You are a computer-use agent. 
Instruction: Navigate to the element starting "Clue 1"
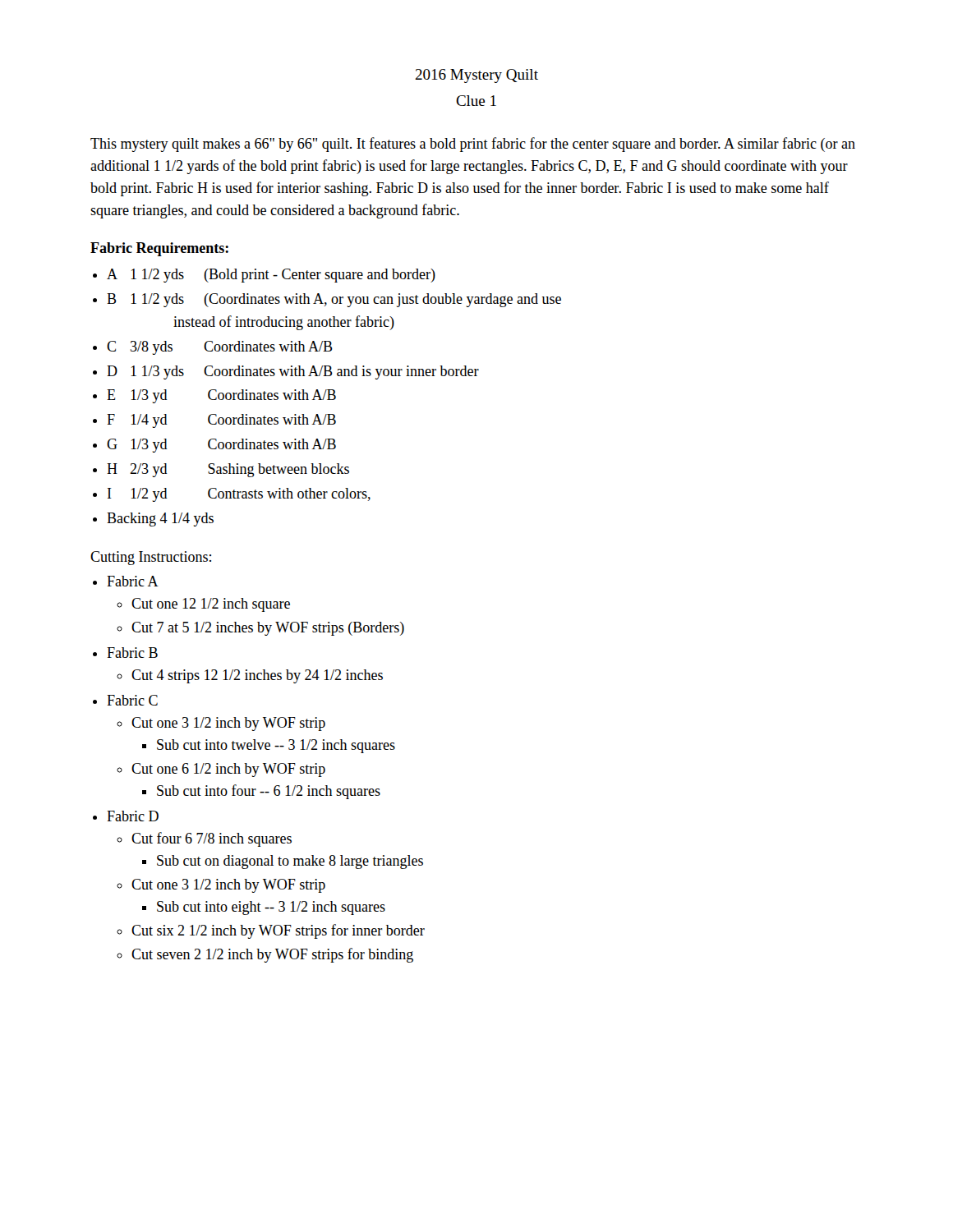pyautogui.click(x=476, y=101)
